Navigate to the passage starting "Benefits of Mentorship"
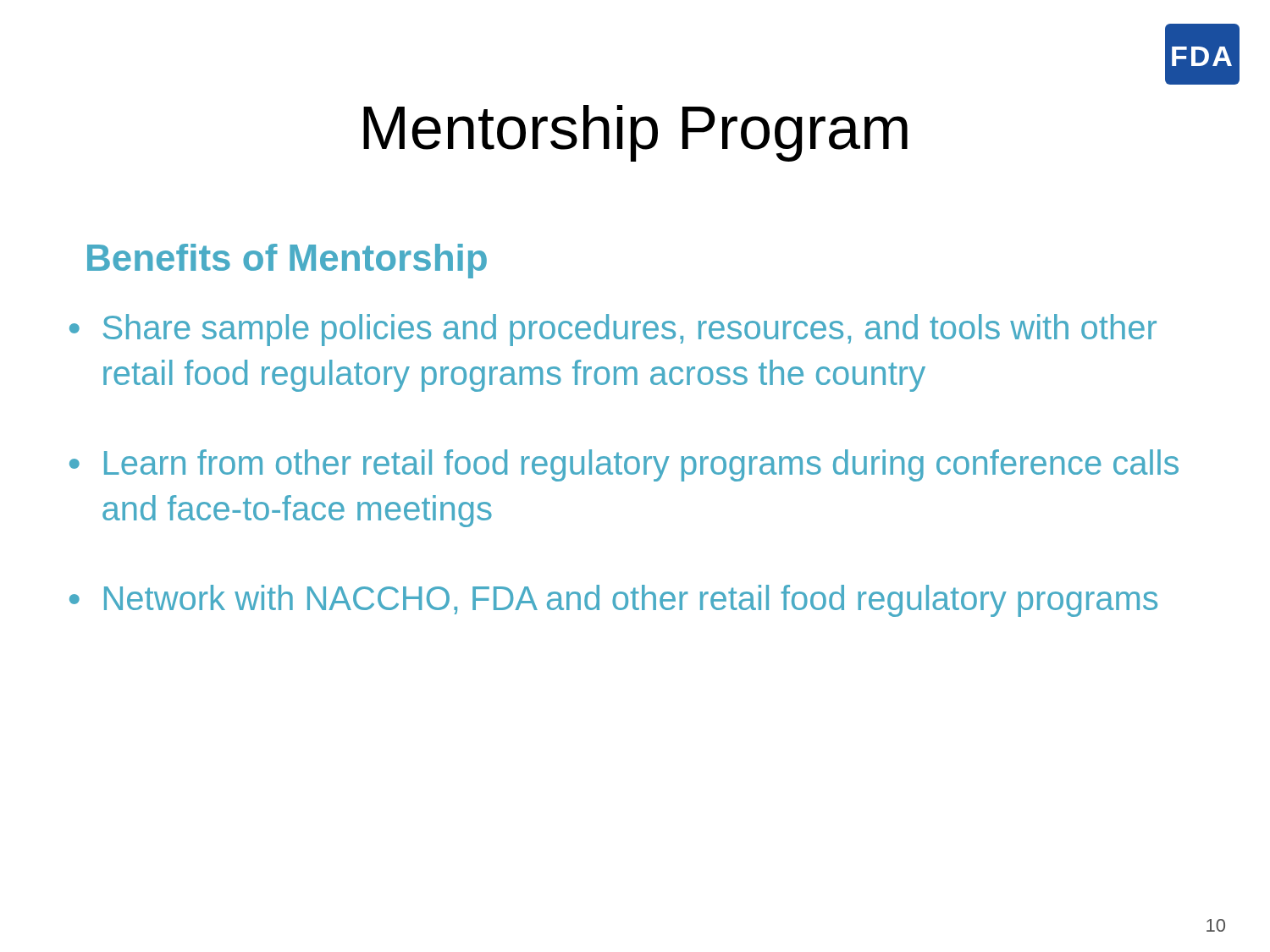The image size is (1270, 952). click(x=287, y=258)
